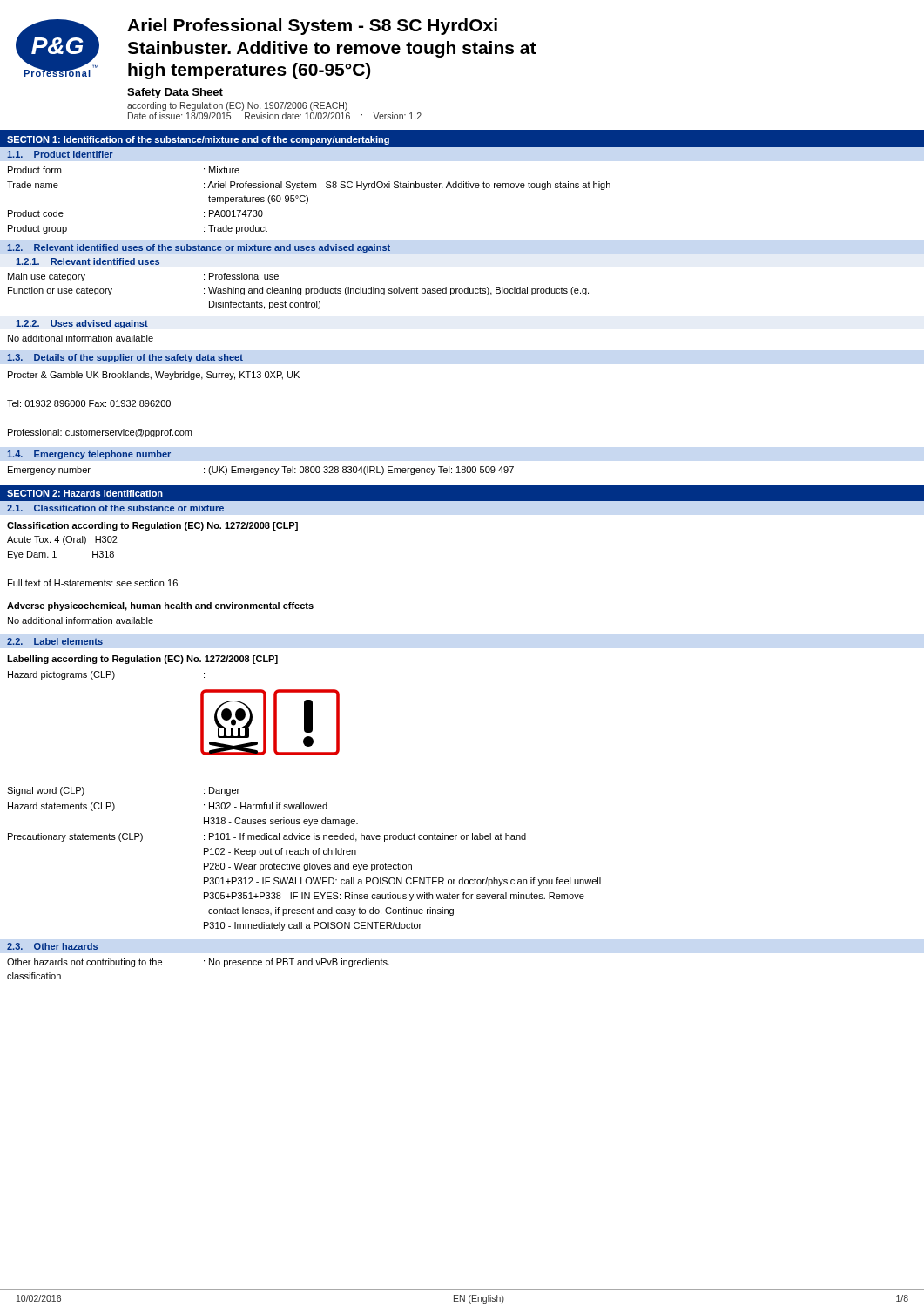This screenshot has height=1307, width=924.
Task: Select the text block that says "Product group : Trade"
Action: (x=34, y=229)
